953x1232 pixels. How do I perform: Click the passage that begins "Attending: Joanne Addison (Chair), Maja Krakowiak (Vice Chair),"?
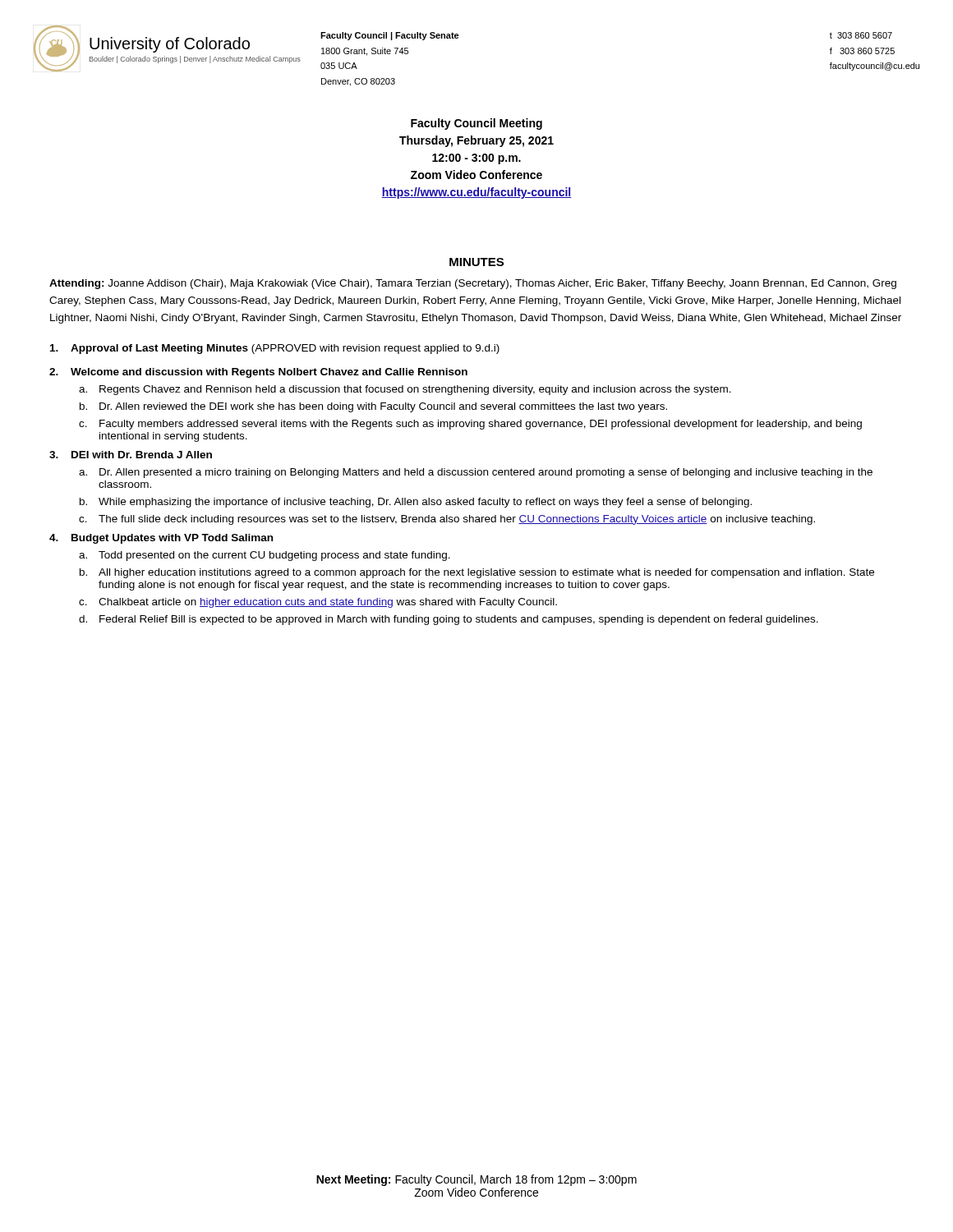(x=475, y=300)
